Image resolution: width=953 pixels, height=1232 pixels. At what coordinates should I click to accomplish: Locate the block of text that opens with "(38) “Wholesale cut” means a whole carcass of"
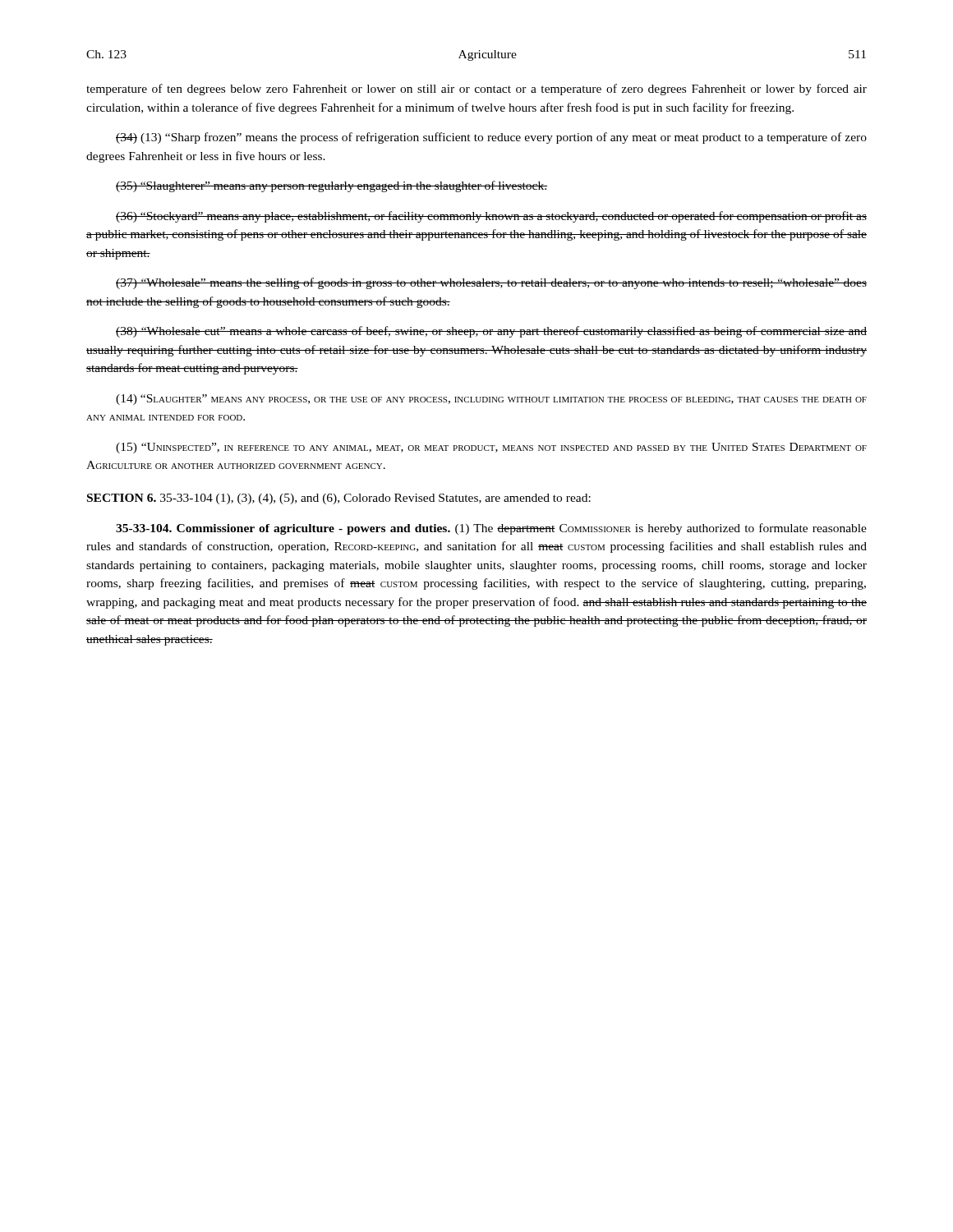[476, 350]
